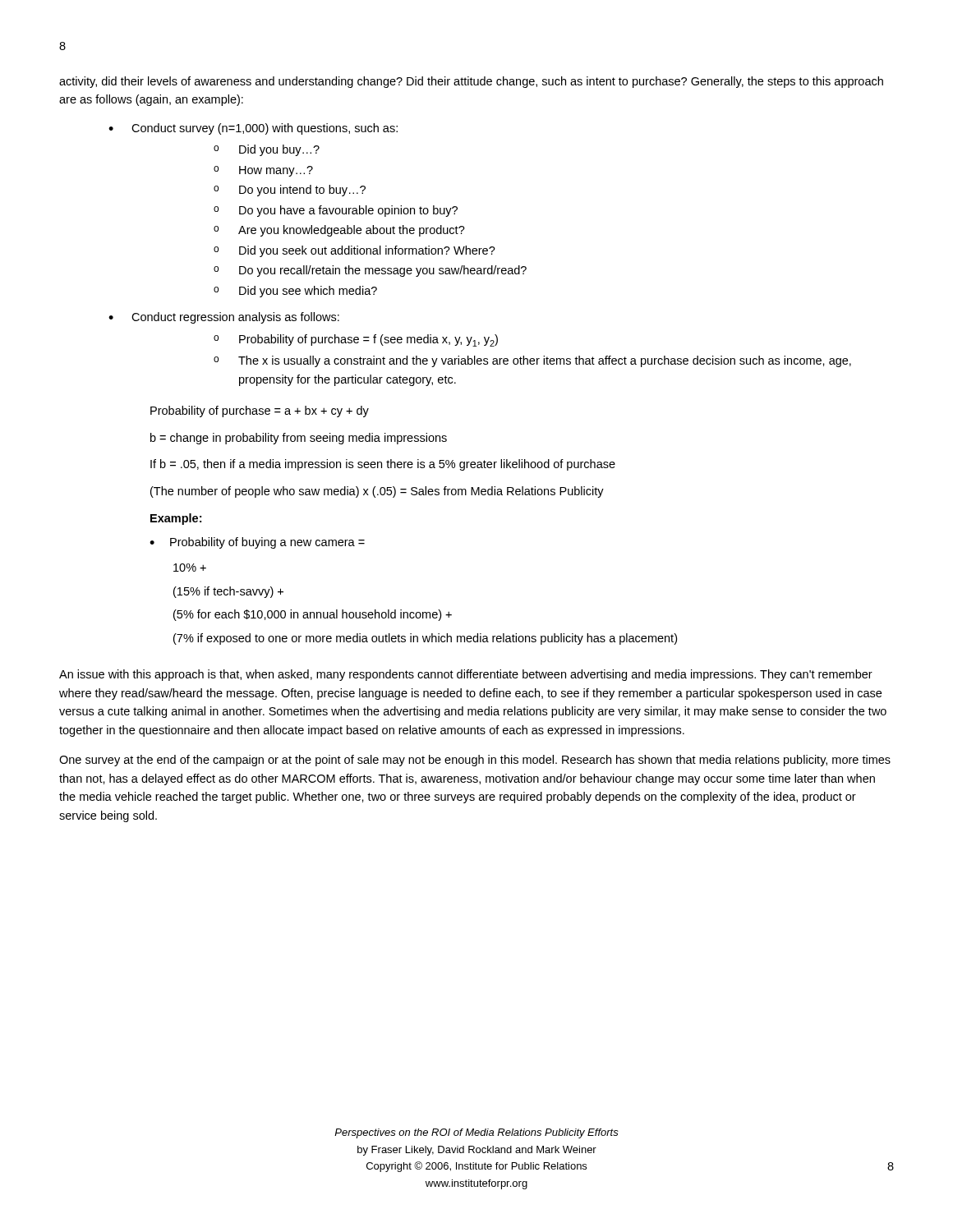Select the text block starting "o Did you buy…?"
953x1232 pixels.
coord(267,150)
